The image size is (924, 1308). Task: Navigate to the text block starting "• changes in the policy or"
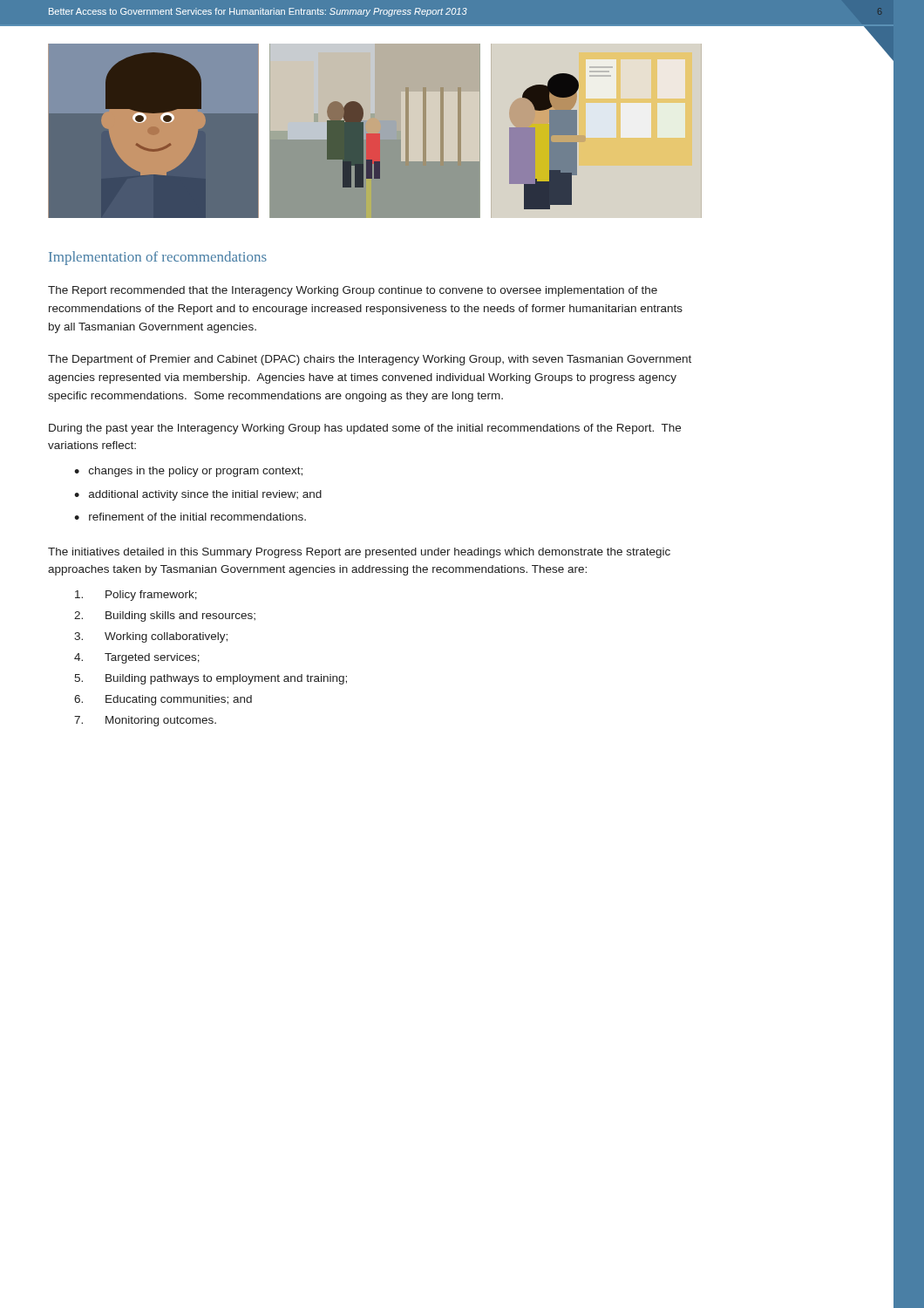189,473
